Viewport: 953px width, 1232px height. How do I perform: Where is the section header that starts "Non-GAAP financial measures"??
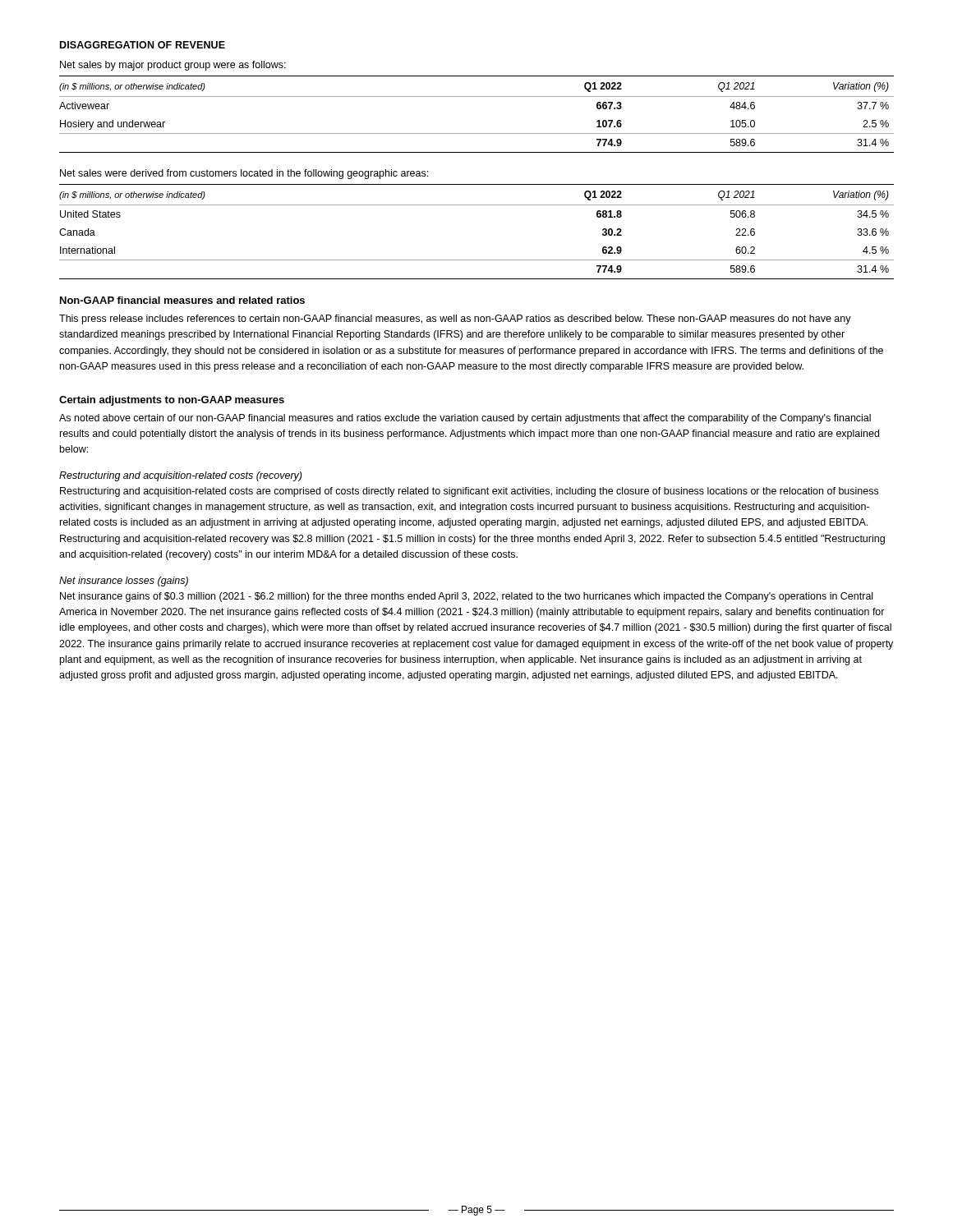pos(182,300)
